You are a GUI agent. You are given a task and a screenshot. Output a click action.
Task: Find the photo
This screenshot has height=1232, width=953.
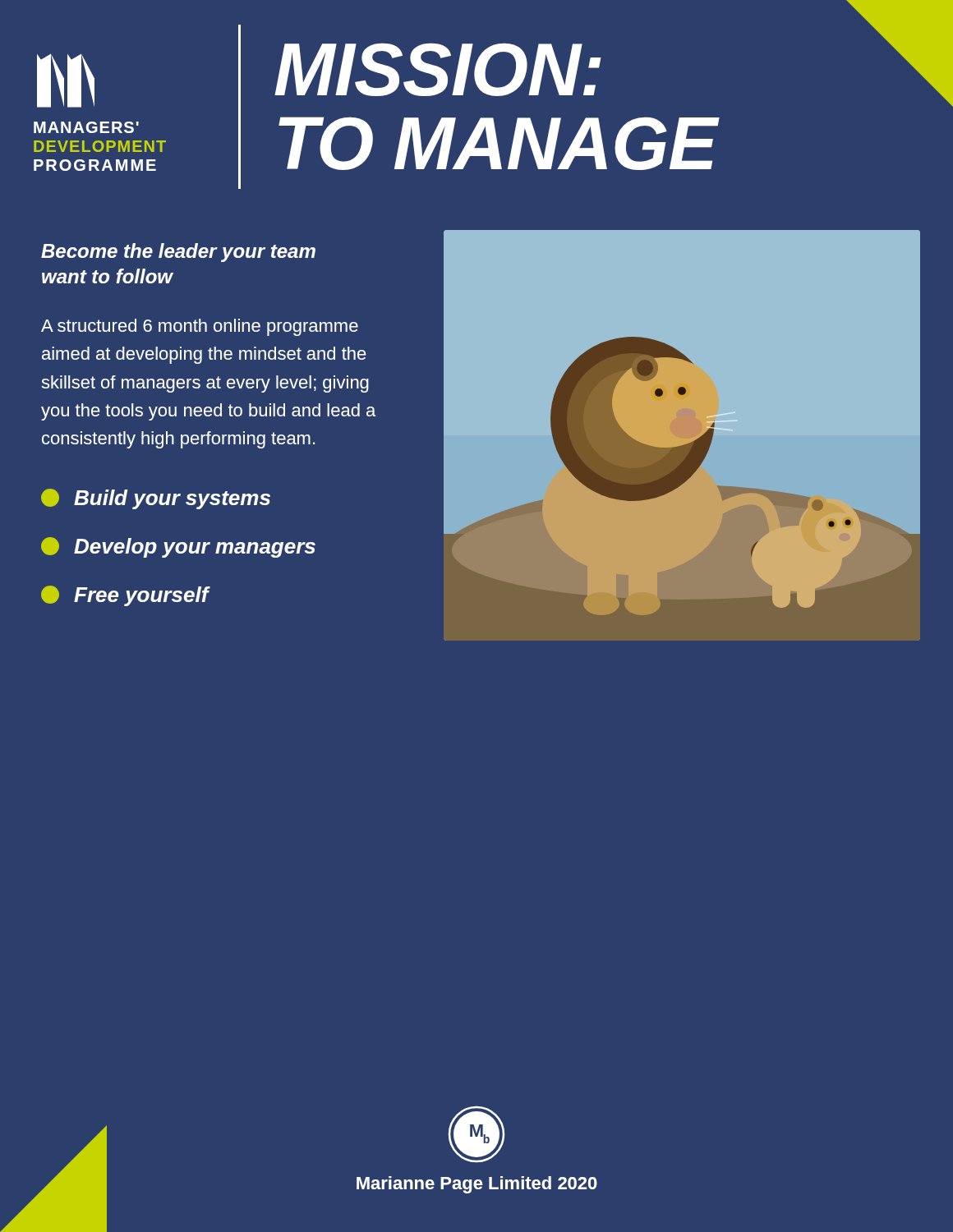[682, 435]
